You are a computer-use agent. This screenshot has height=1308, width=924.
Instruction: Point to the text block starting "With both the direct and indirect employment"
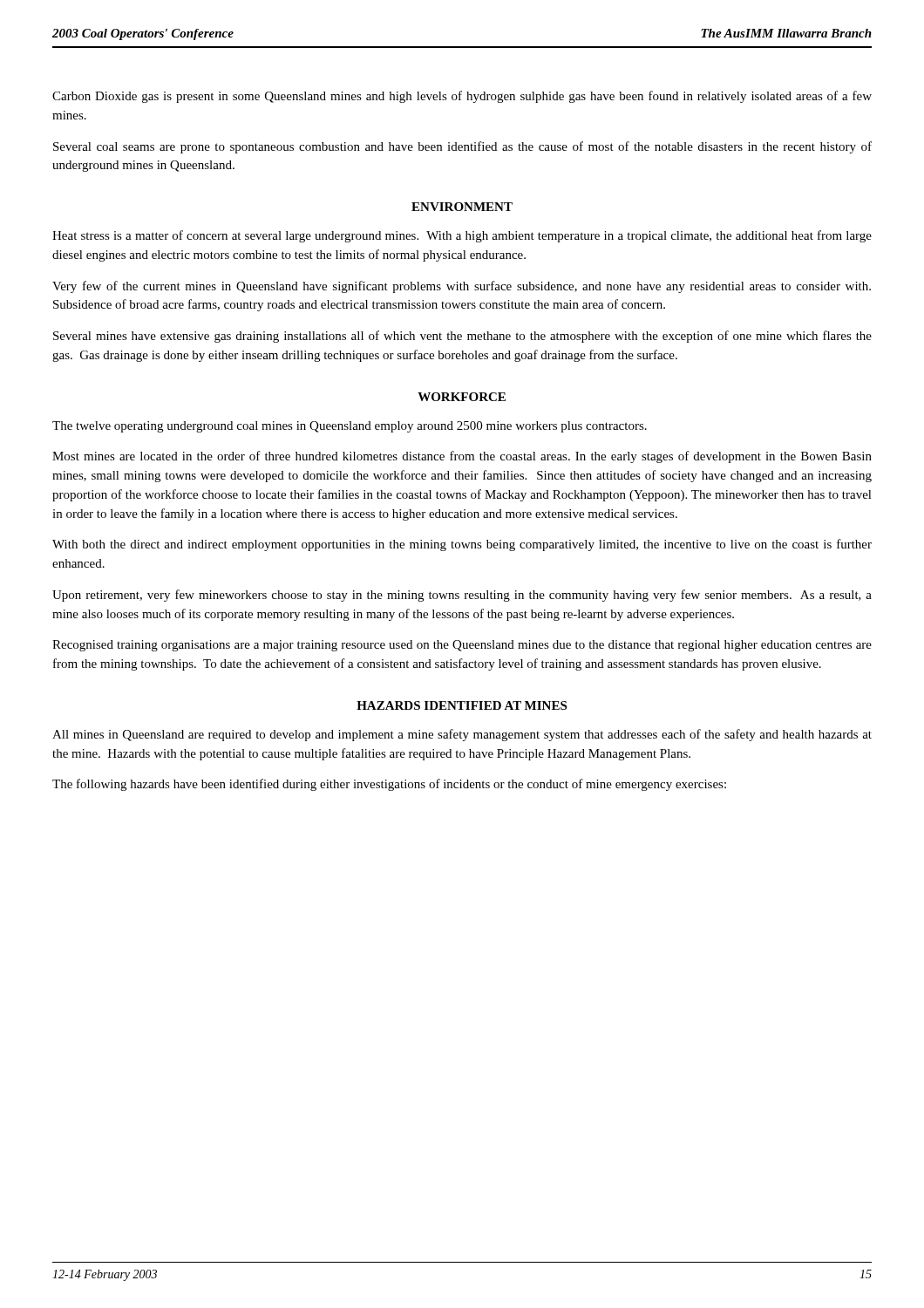point(462,554)
